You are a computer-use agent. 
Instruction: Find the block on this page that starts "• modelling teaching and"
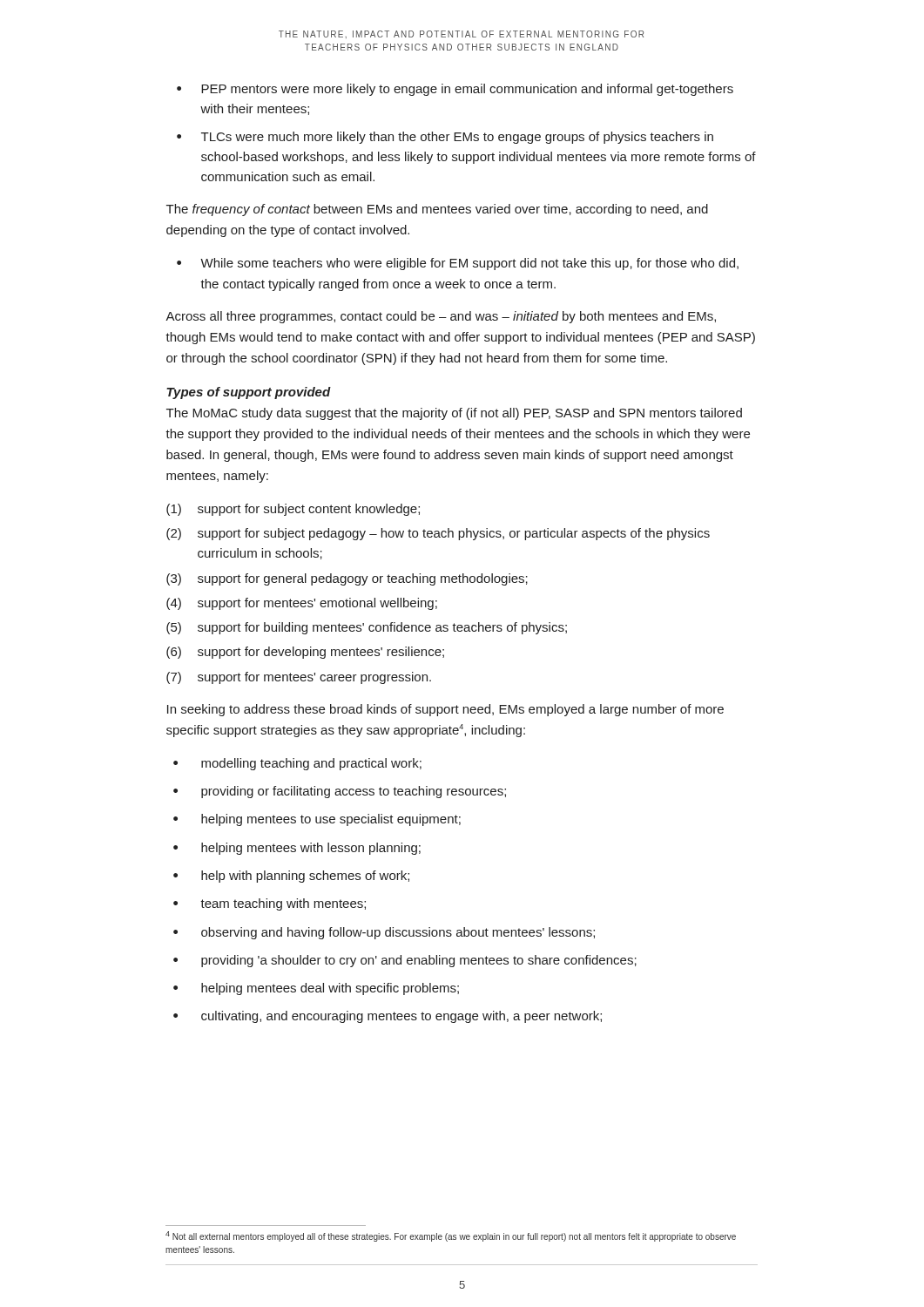tap(298, 763)
